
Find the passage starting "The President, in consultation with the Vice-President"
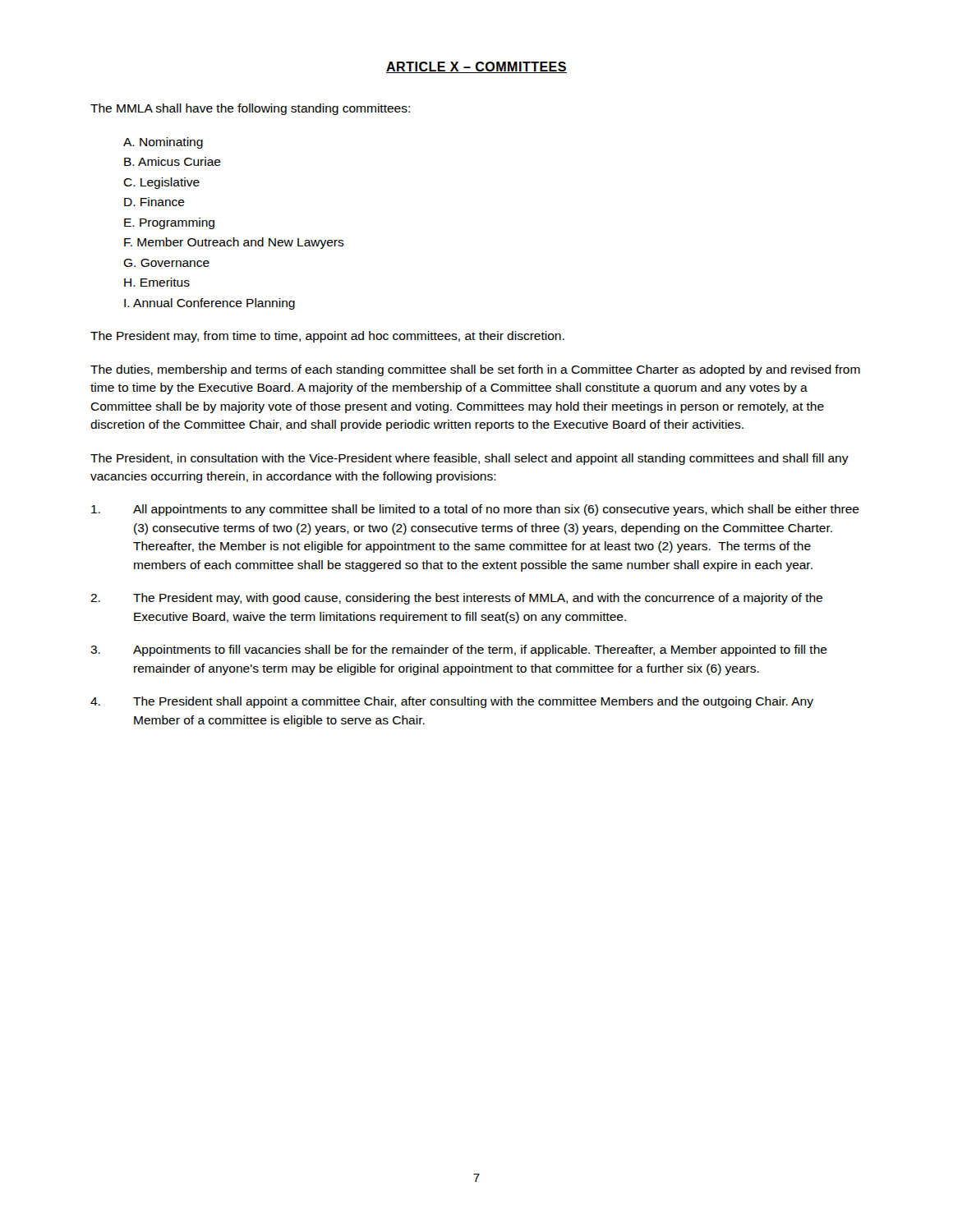click(x=469, y=467)
